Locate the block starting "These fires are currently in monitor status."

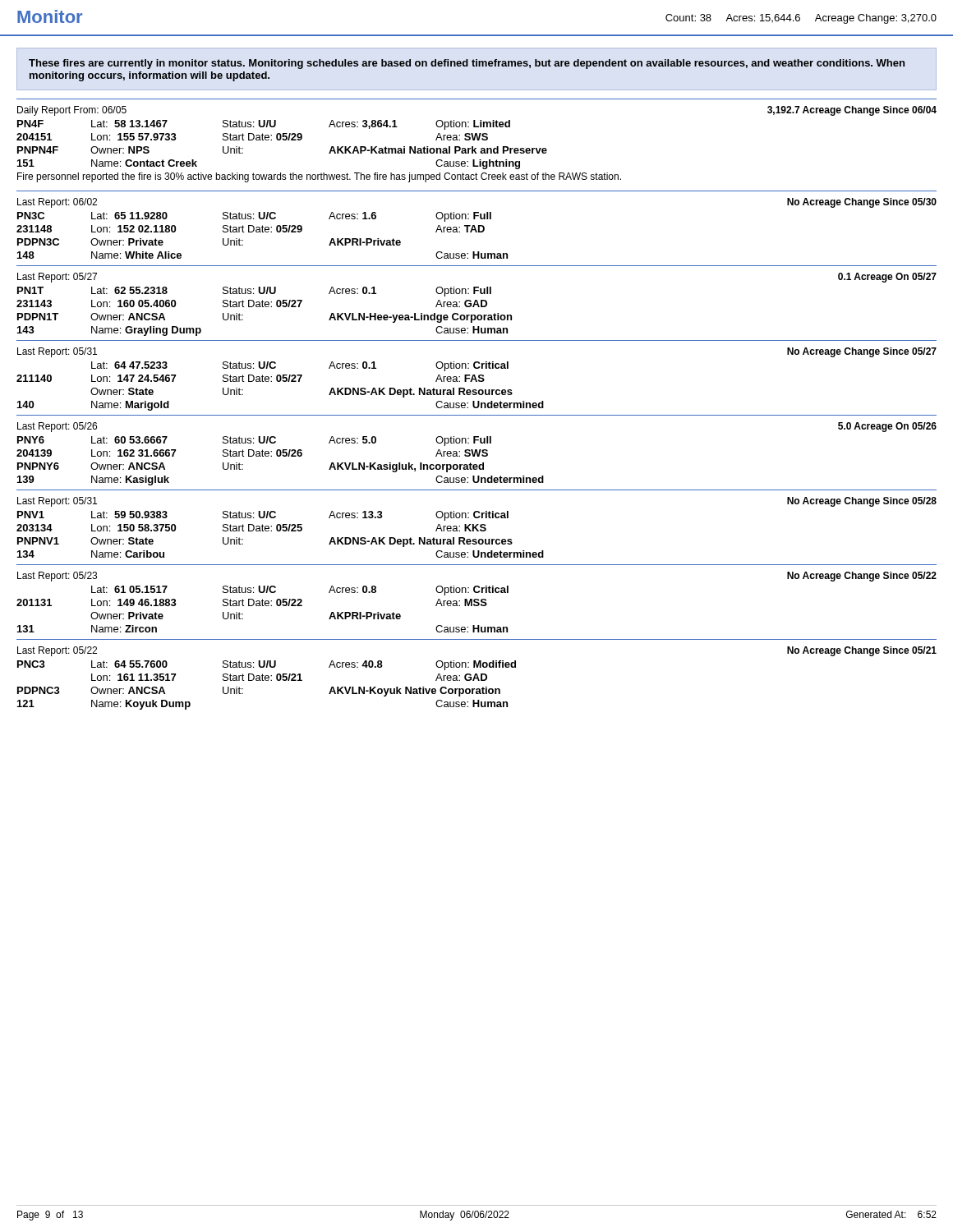pos(467,69)
